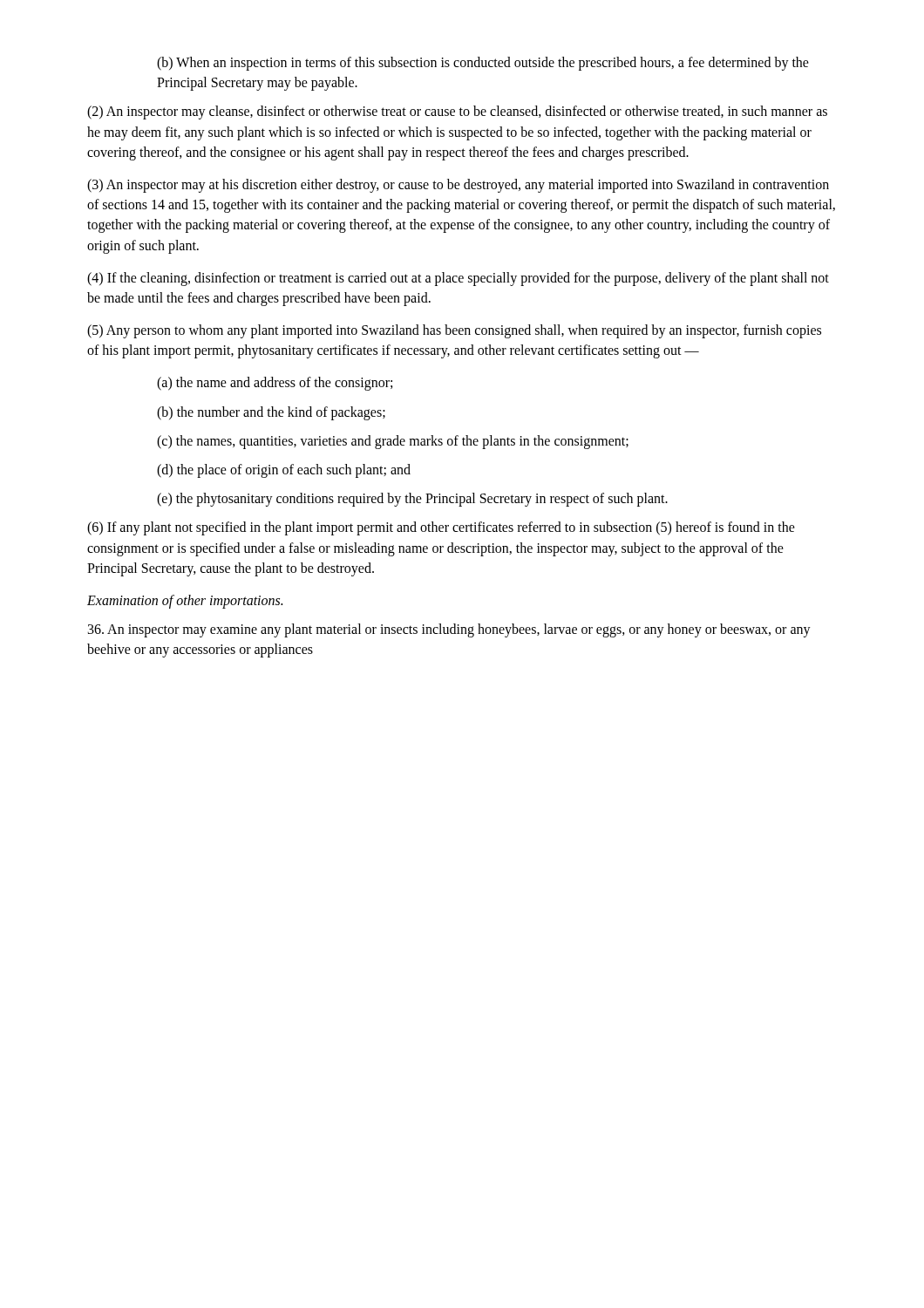The image size is (924, 1308).
Task: Point to the block beginning "An inspector may examine any"
Action: [449, 639]
